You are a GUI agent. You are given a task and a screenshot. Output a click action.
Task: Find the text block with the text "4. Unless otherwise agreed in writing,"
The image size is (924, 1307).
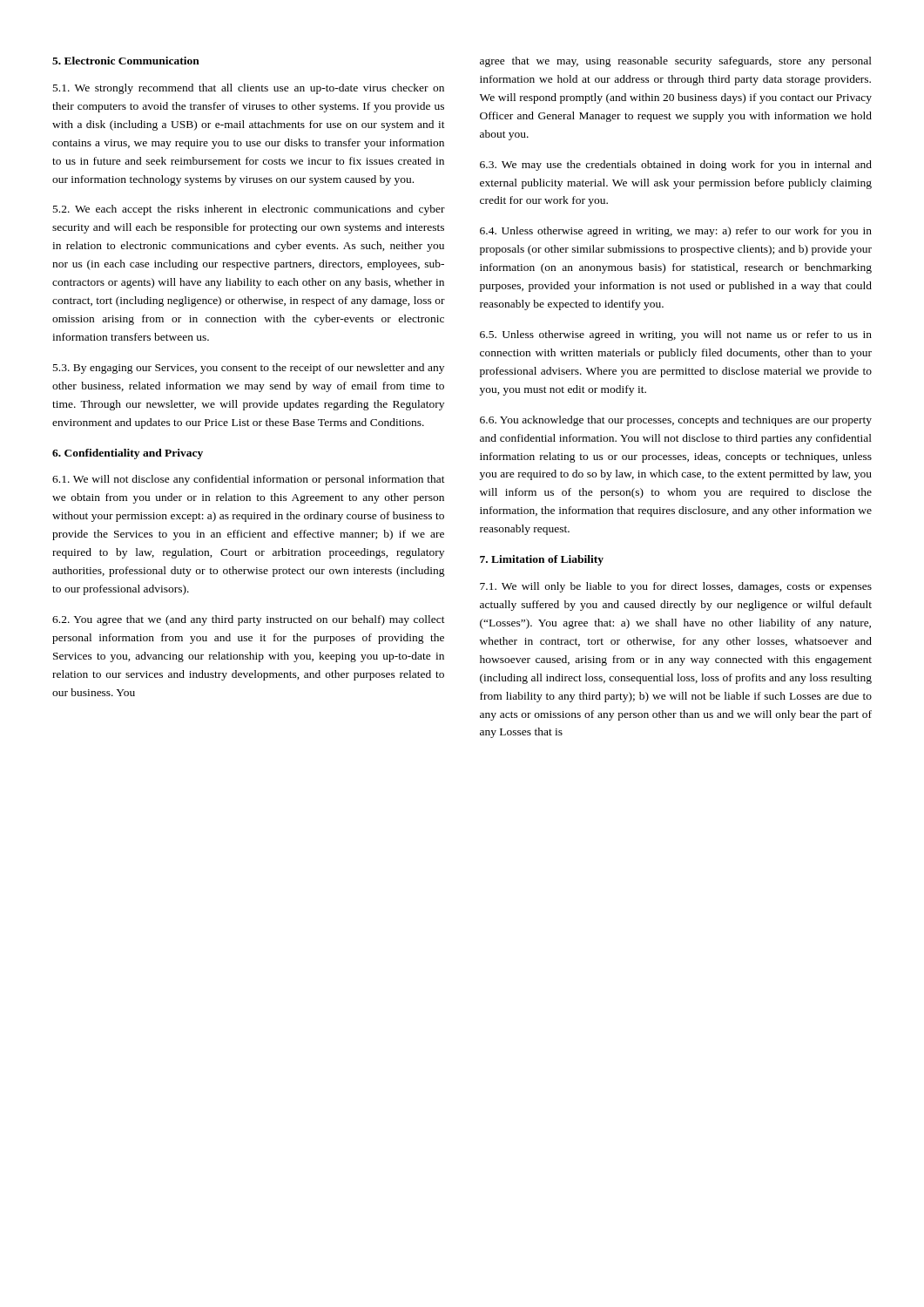click(x=676, y=267)
